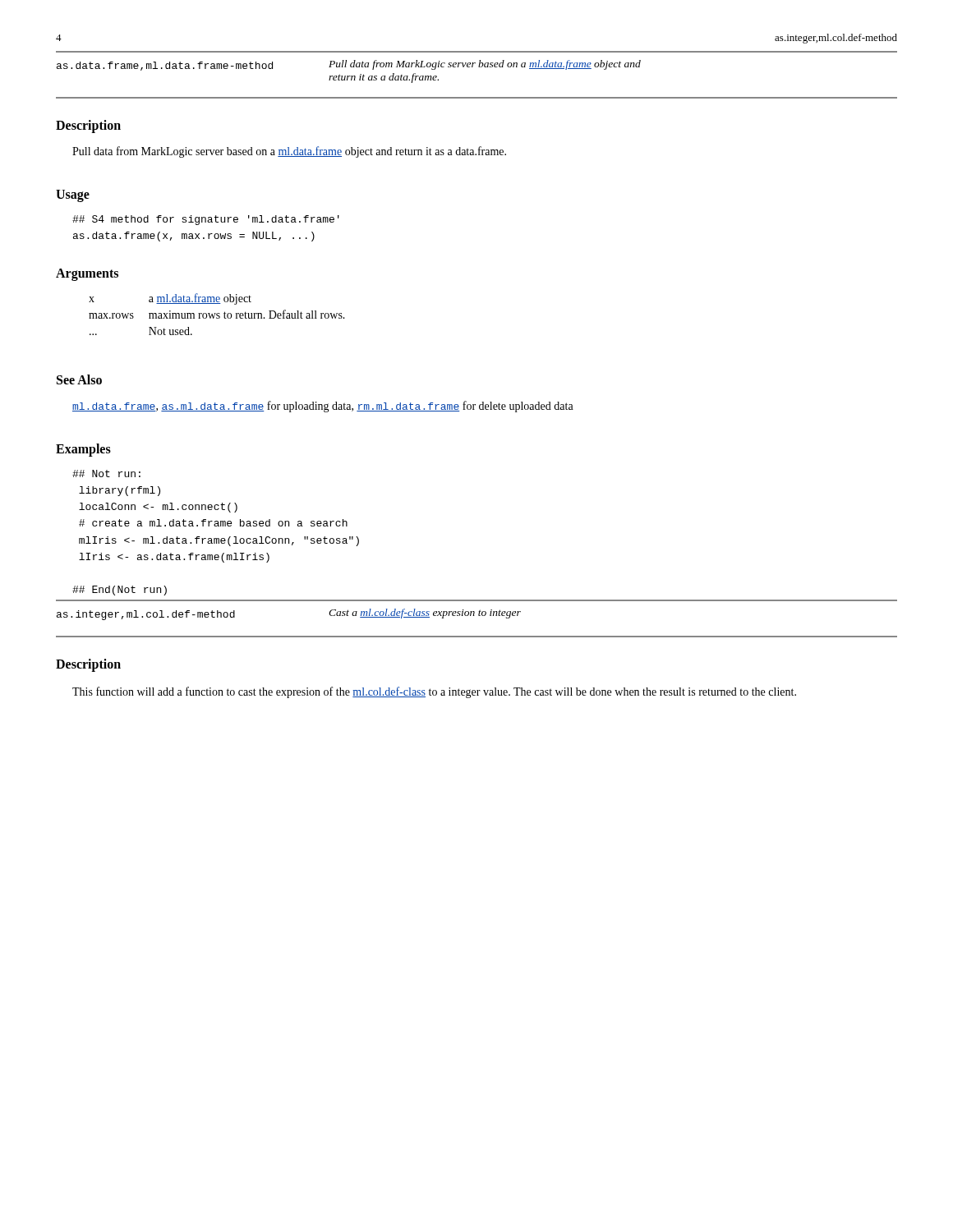Screen dimensions: 1232x953
Task: Select the text starting "Cast a ml.col.def-class expresion to integer"
Action: pyautogui.click(x=425, y=612)
